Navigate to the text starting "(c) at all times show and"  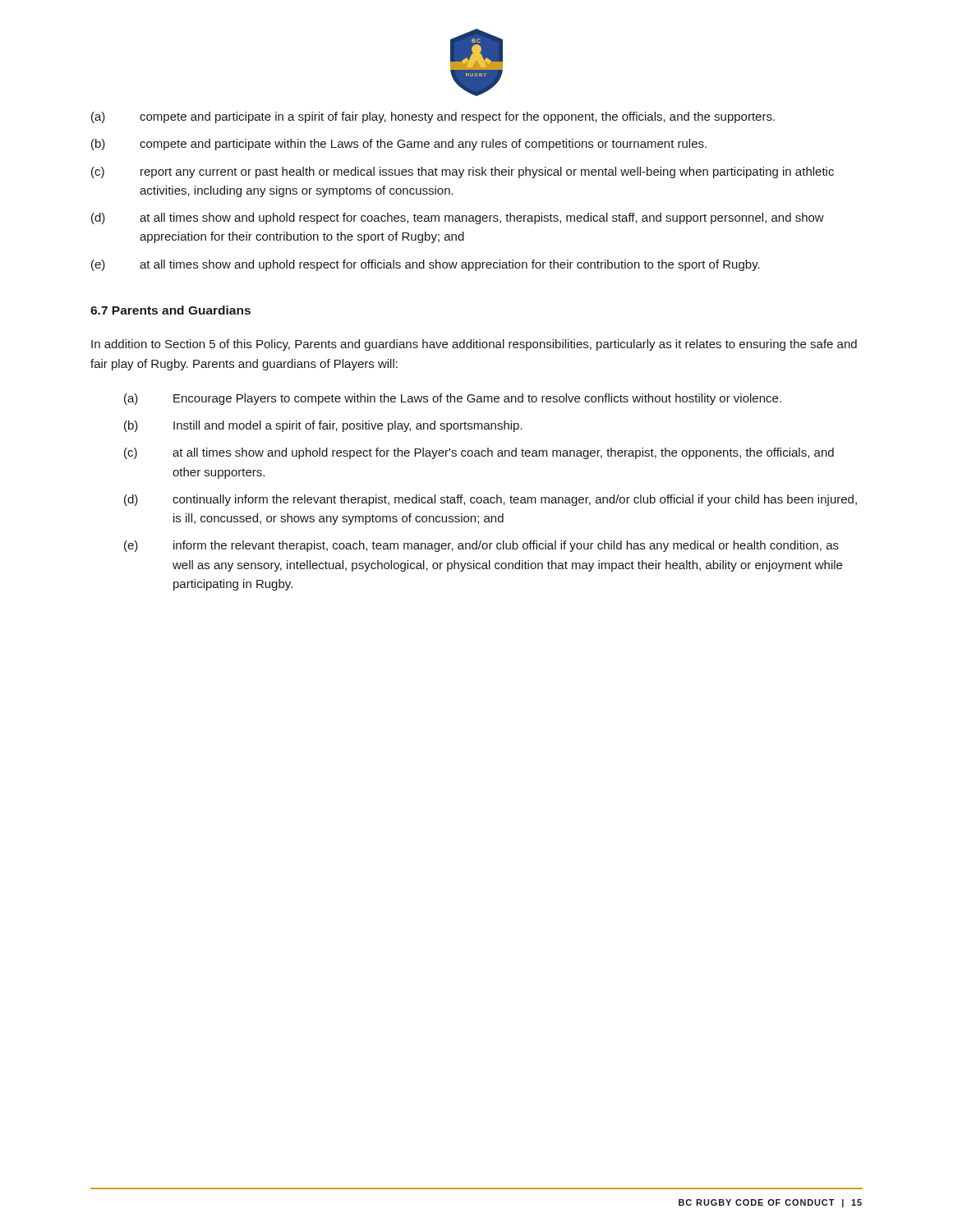pyautogui.click(x=493, y=462)
